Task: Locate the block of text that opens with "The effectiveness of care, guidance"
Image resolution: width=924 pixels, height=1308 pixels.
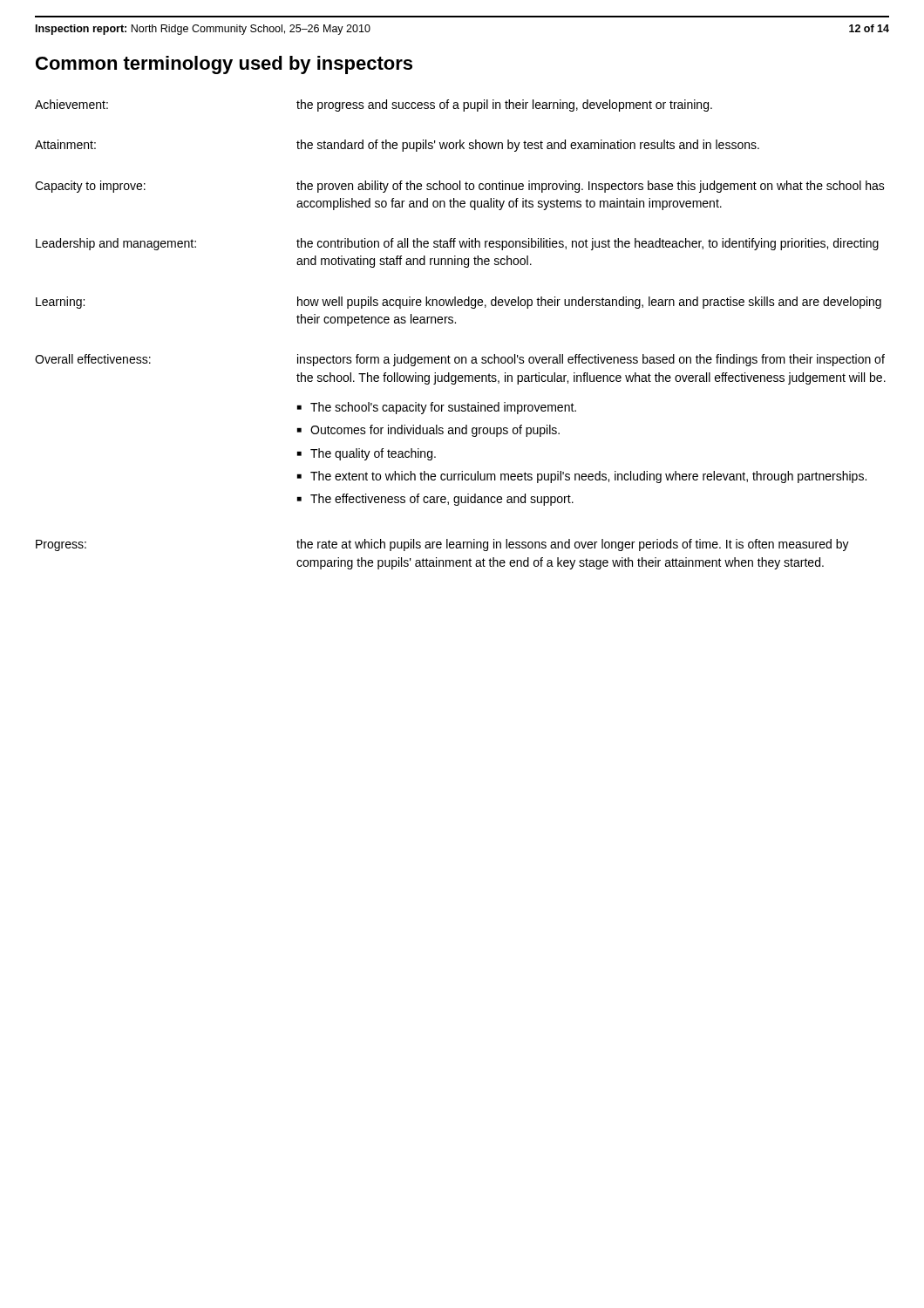Action: click(442, 499)
